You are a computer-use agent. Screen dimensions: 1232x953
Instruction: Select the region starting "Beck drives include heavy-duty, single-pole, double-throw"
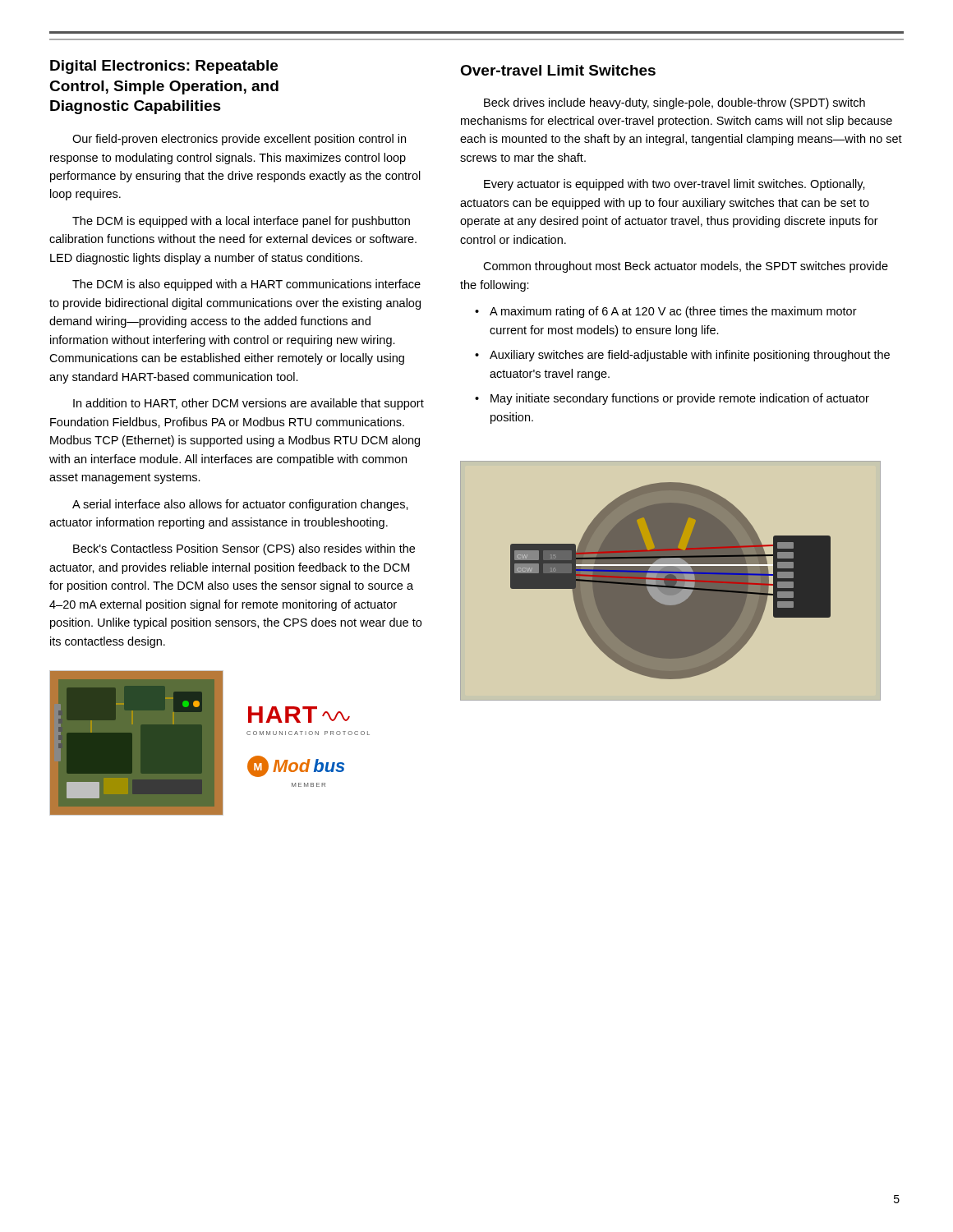[x=681, y=130]
